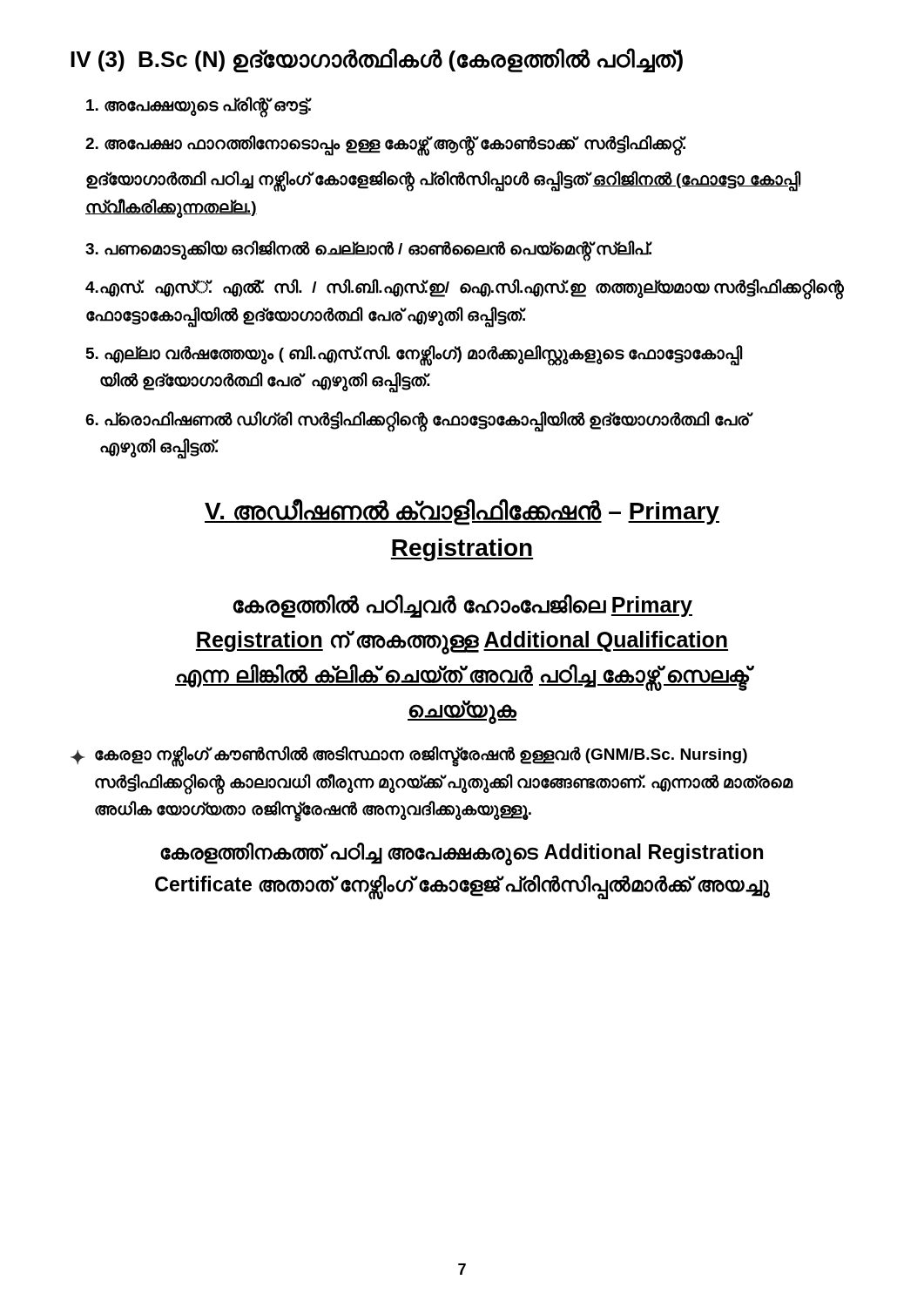The image size is (924, 1307).
Task: Where is the passage that starts "6. പ്രൊഫിഷണൽ ഡിഗ്രി സർട്ടിഫിക്കറ്റിന്റെ ഫോട്ടോകോപ്പിയിൽ ഉദ്യോഗാർത്ഥി പേര്"?
Action: pos(417,433)
